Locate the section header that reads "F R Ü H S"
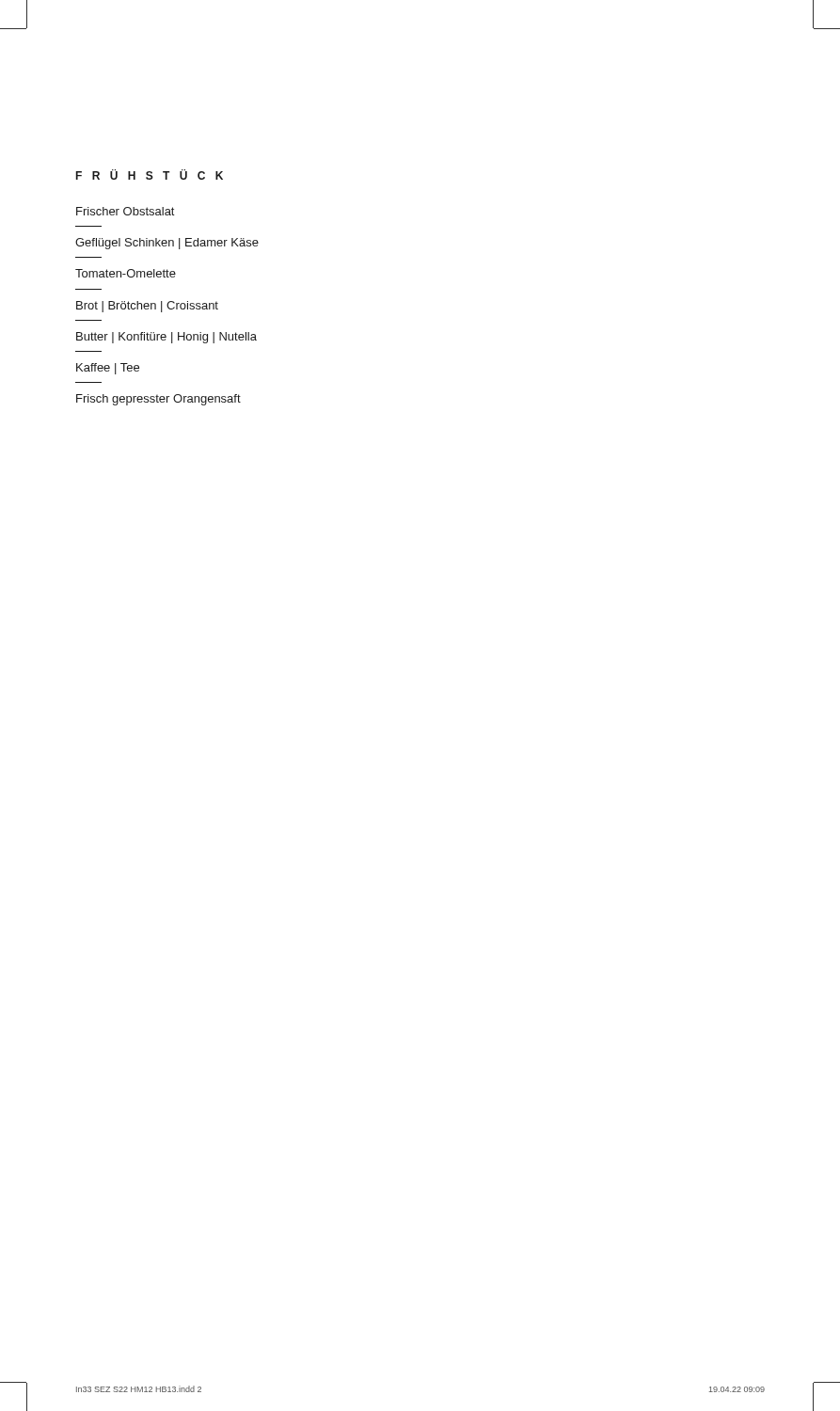Screen dimensions: 1411x840 (x=150, y=174)
